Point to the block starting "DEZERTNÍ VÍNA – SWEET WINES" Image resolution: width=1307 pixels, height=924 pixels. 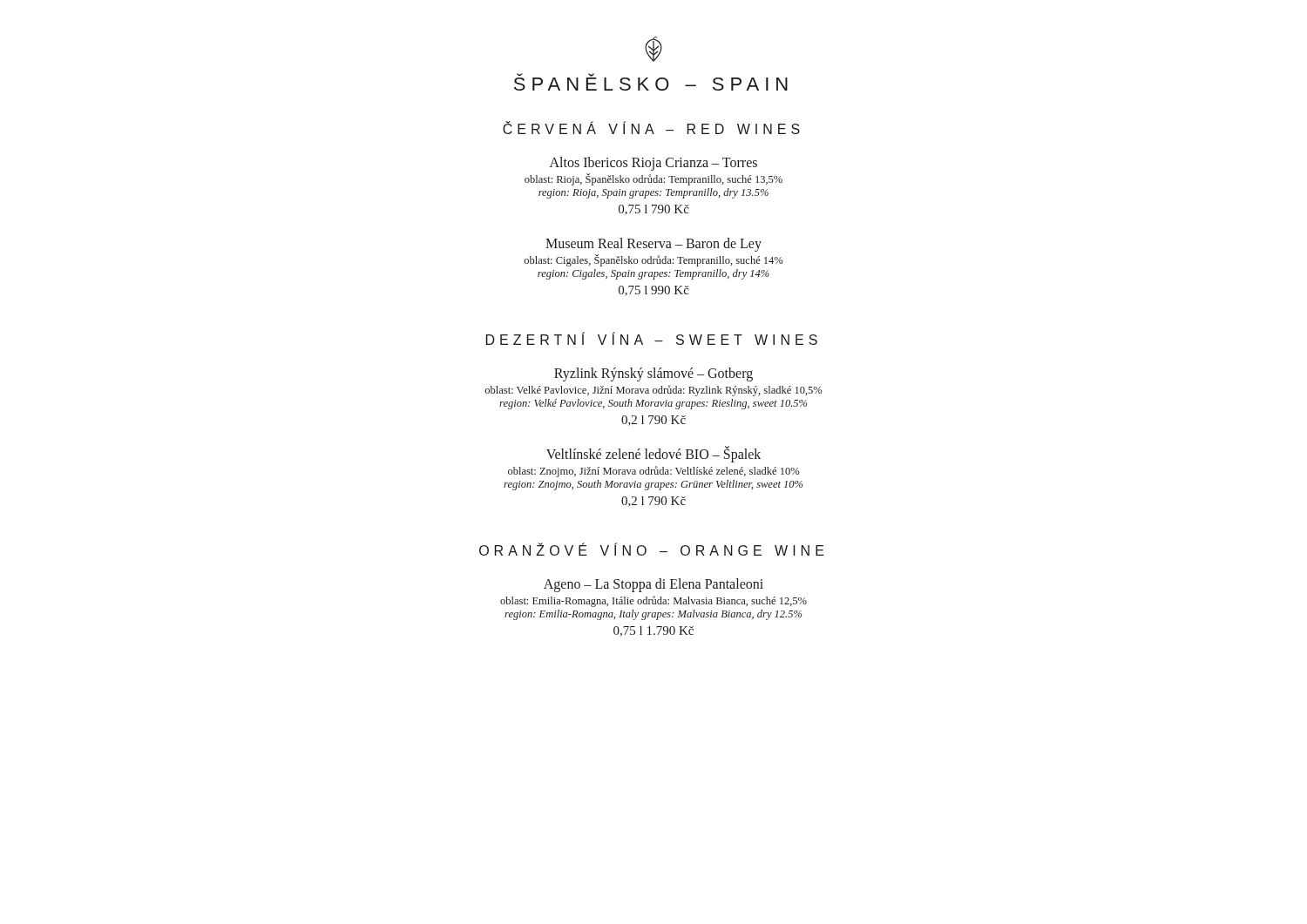[x=654, y=340]
